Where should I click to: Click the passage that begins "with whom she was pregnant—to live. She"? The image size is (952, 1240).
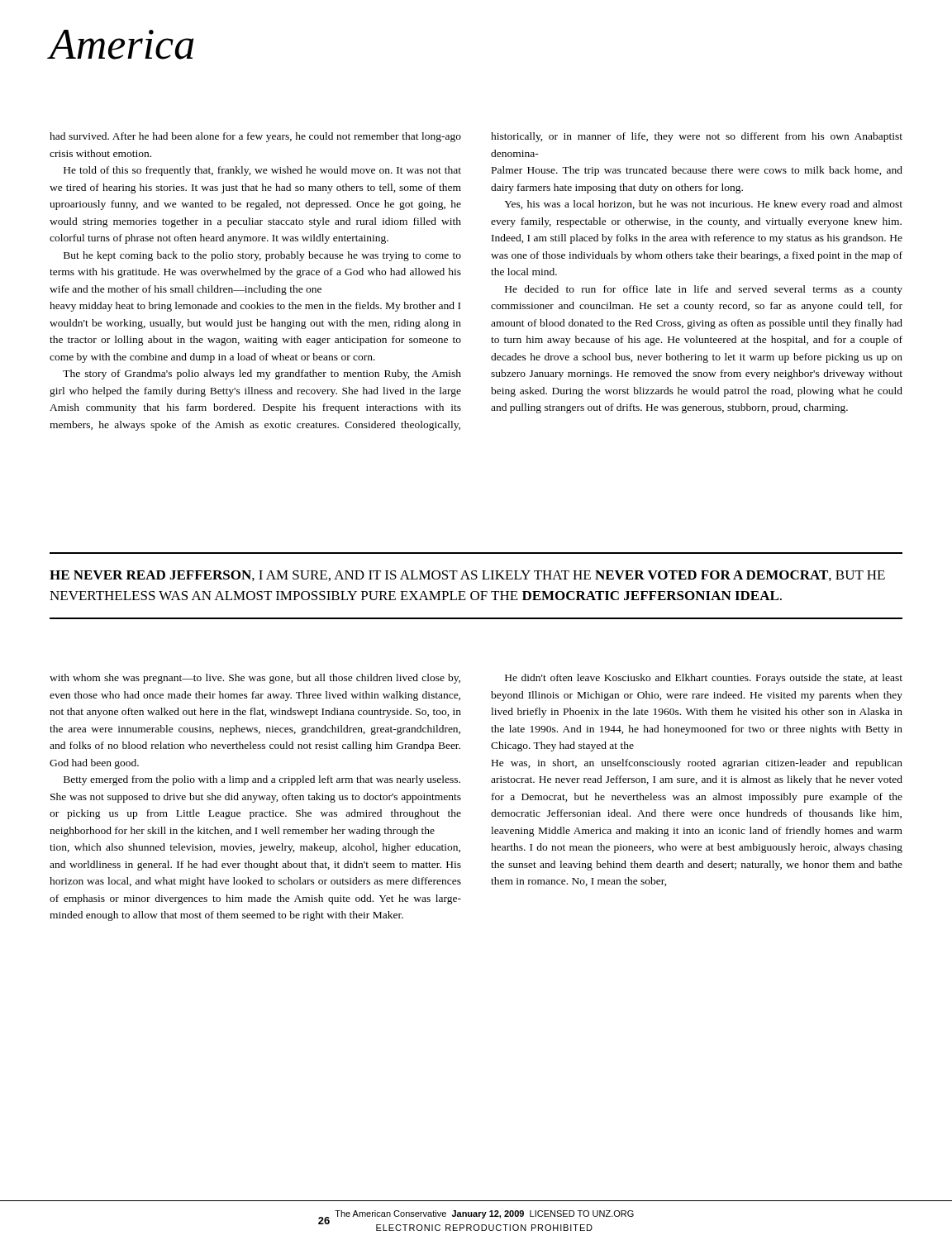(255, 678)
